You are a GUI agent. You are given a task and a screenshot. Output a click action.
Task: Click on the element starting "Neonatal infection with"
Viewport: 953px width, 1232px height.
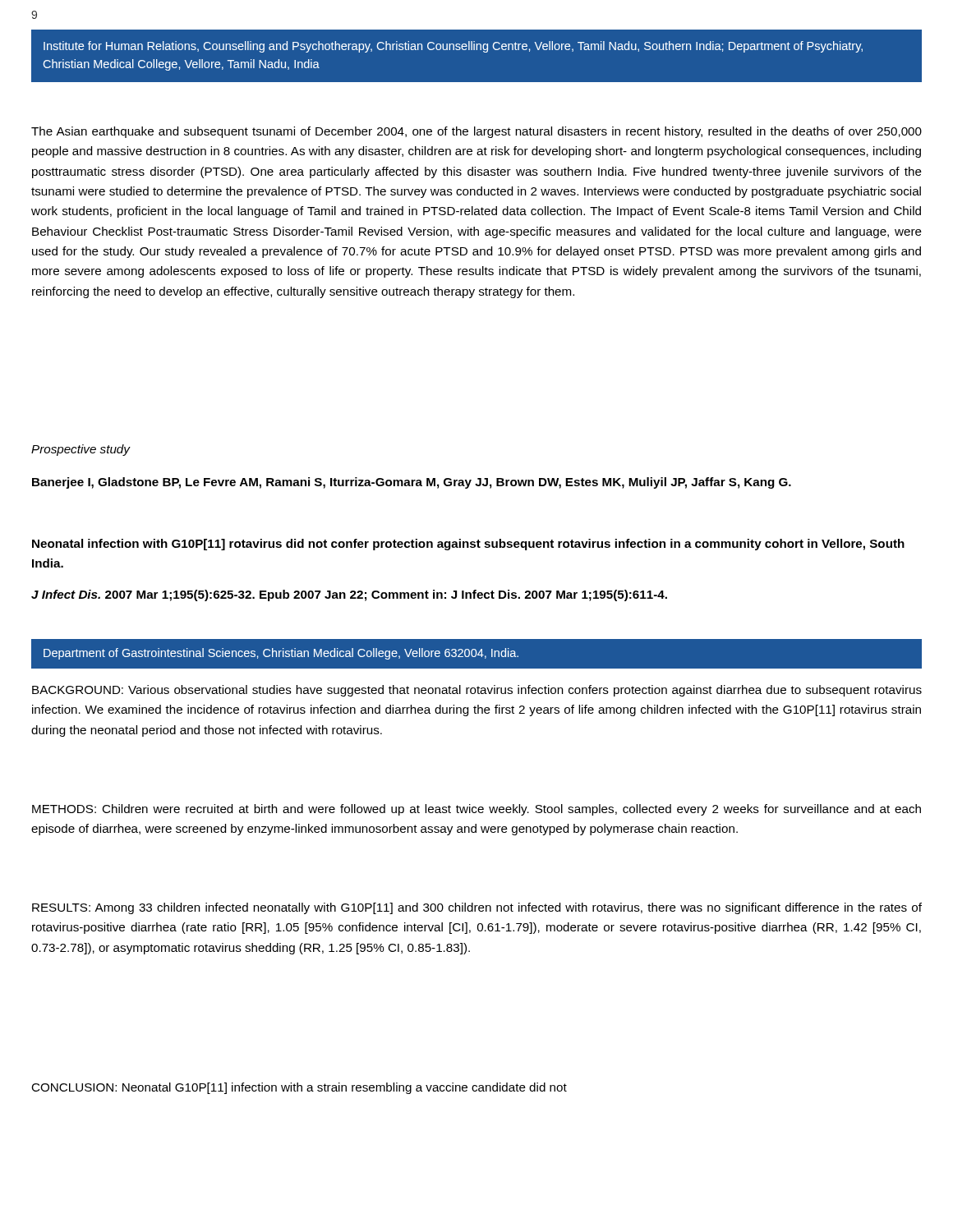click(x=468, y=553)
